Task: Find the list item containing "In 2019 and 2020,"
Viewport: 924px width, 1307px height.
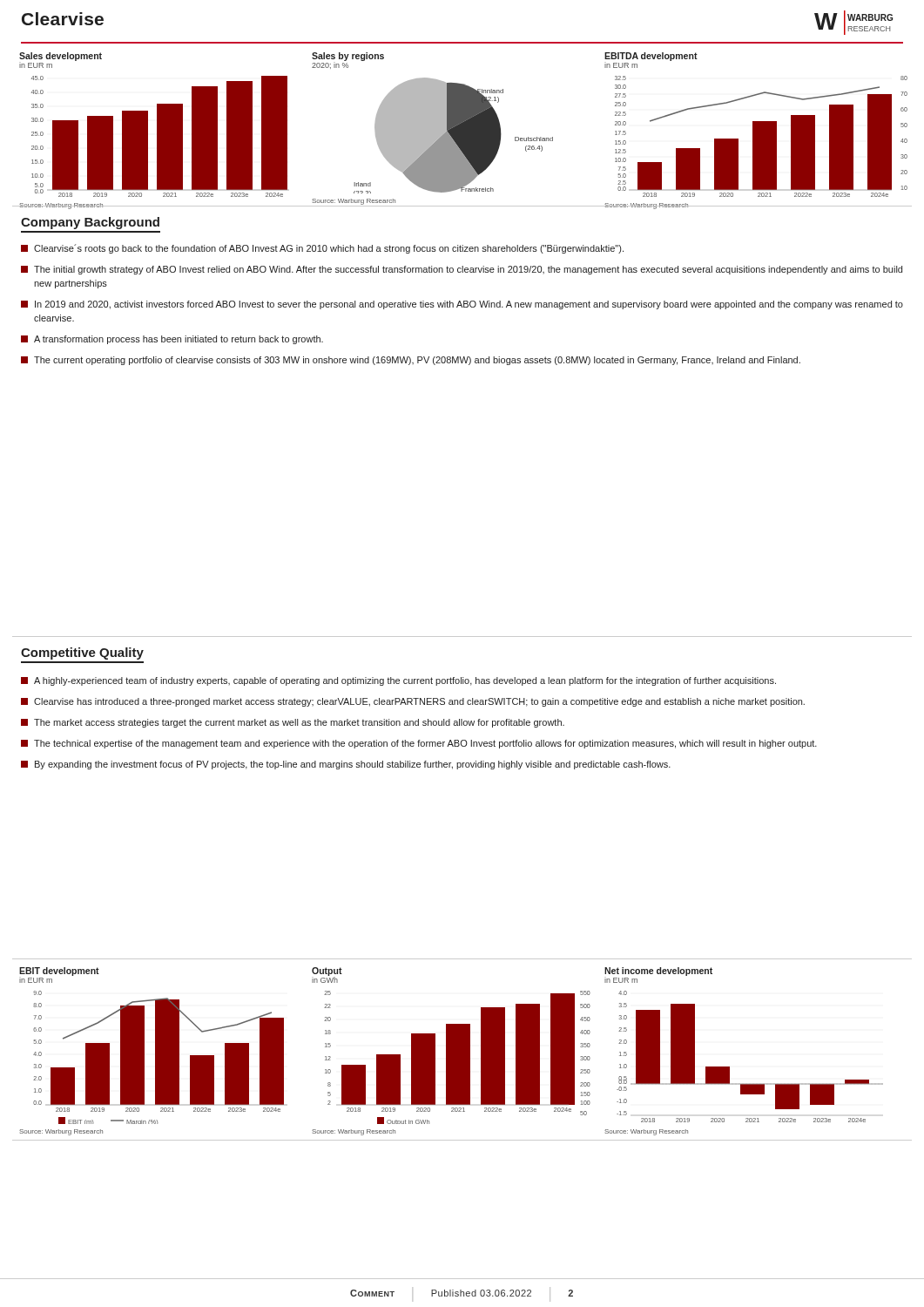Action: tap(462, 312)
